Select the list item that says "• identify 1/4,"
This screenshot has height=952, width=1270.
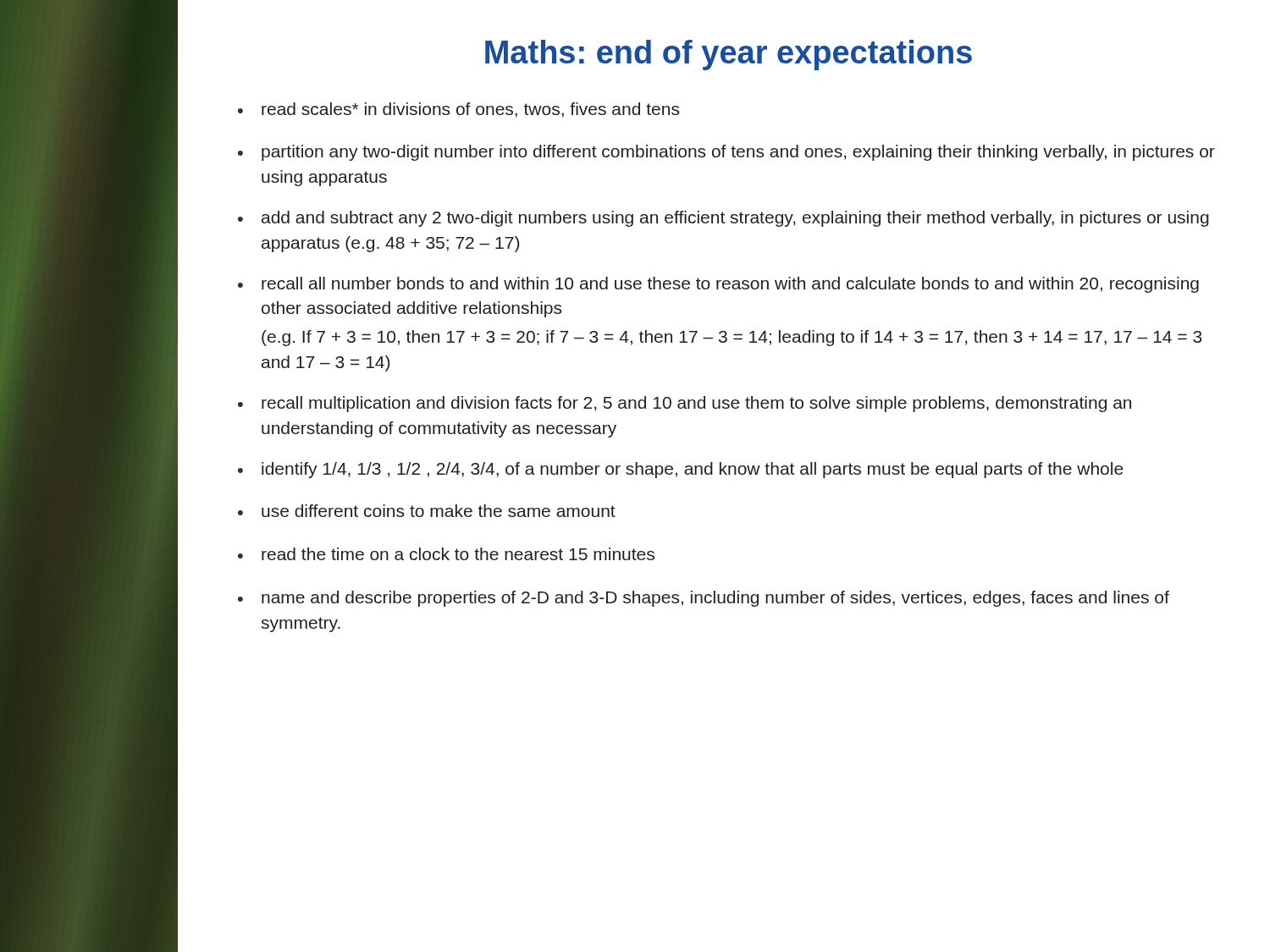point(728,470)
